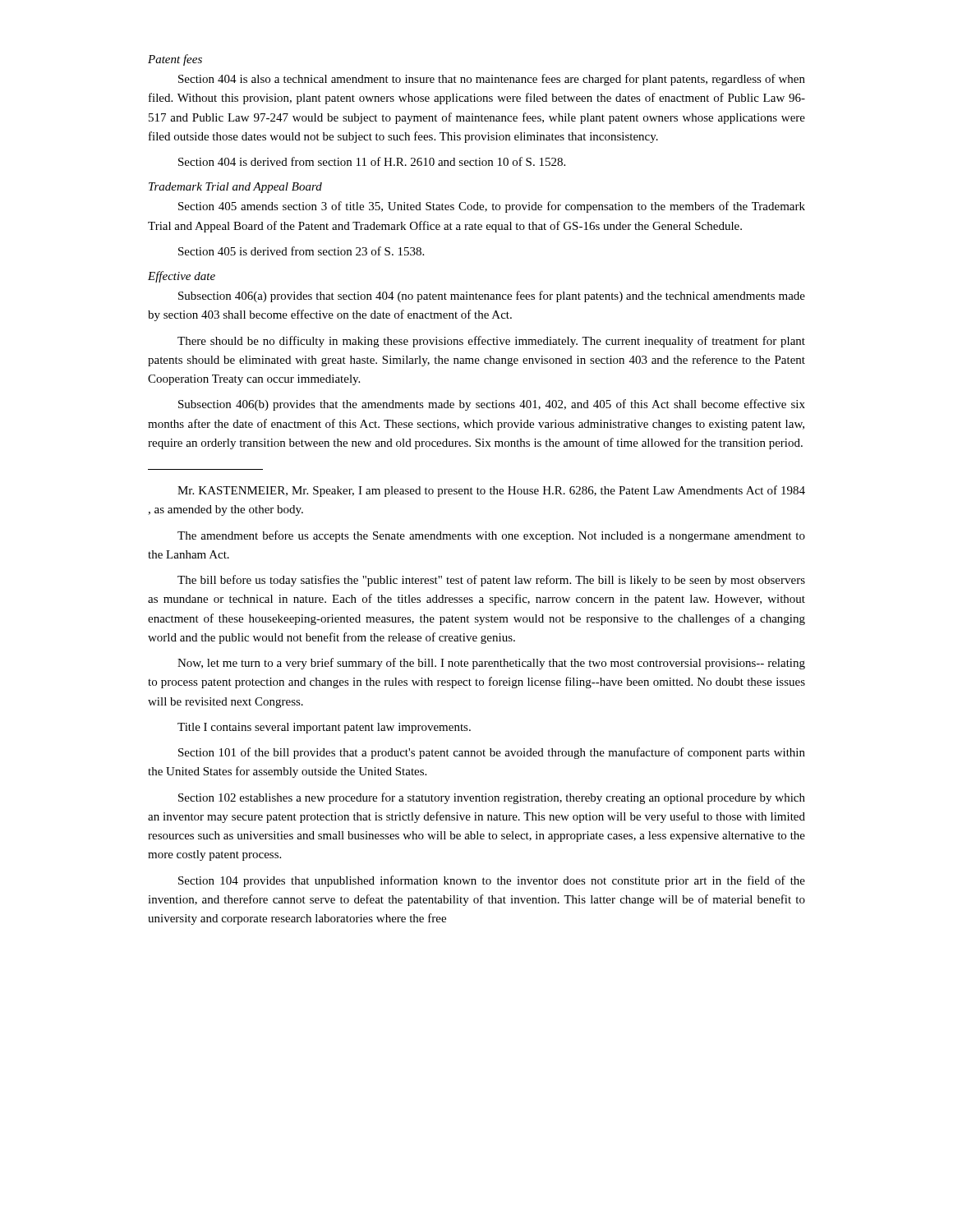Point to the element starting "Title I contains several important patent"
Screen dimensions: 1232x953
coord(324,727)
